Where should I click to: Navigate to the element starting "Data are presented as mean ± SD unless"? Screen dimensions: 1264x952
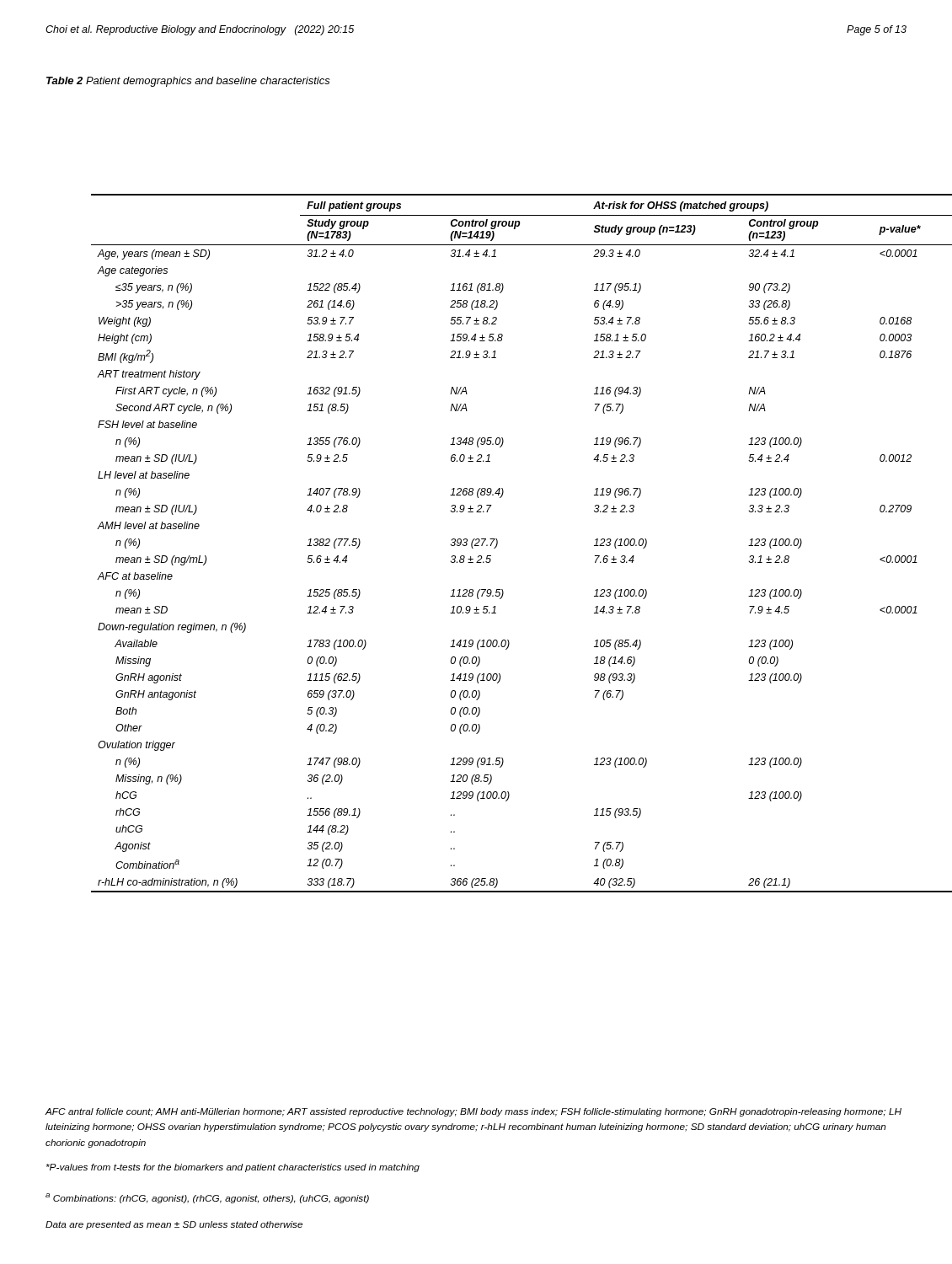[x=174, y=1224]
